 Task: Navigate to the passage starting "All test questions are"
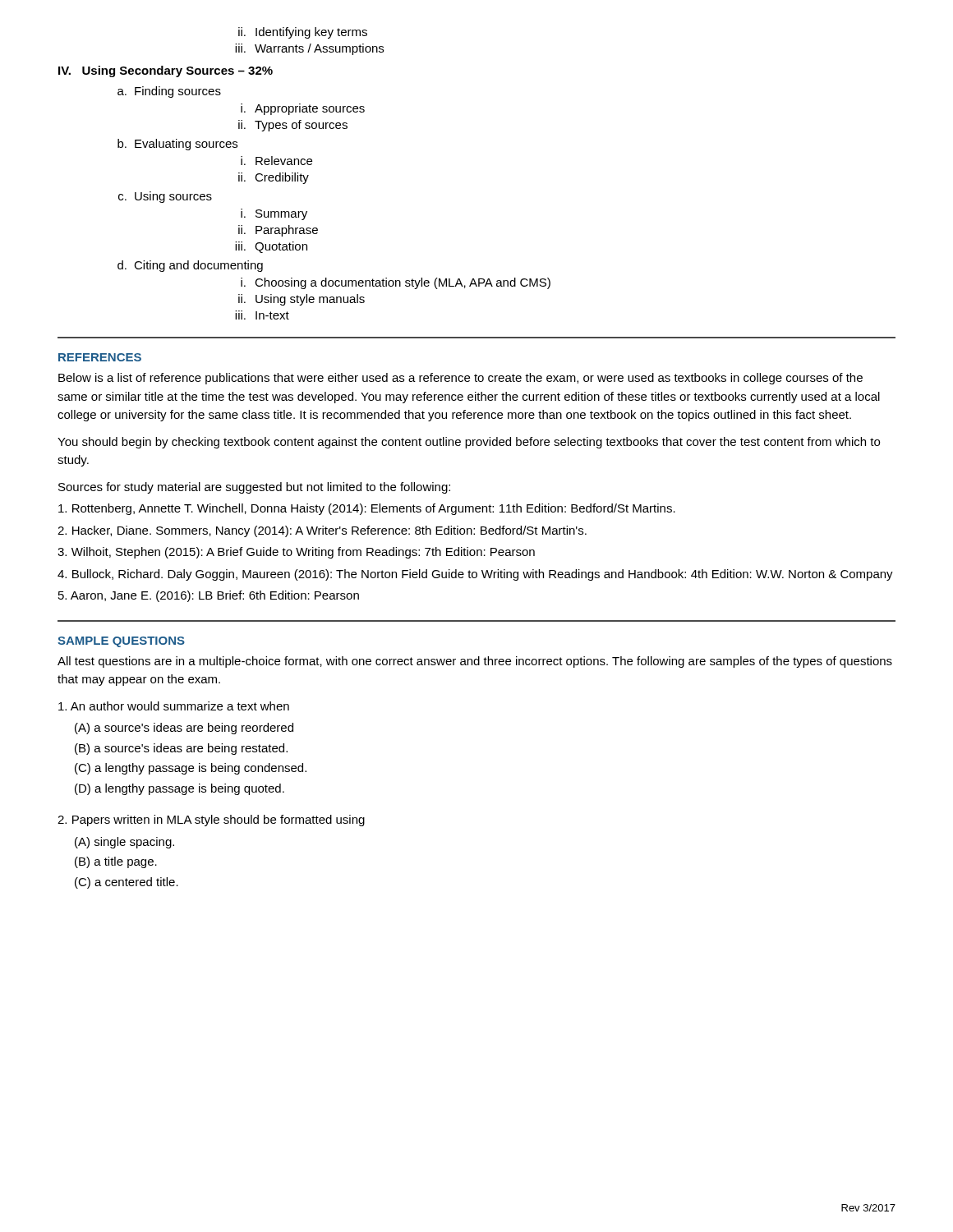(x=475, y=670)
